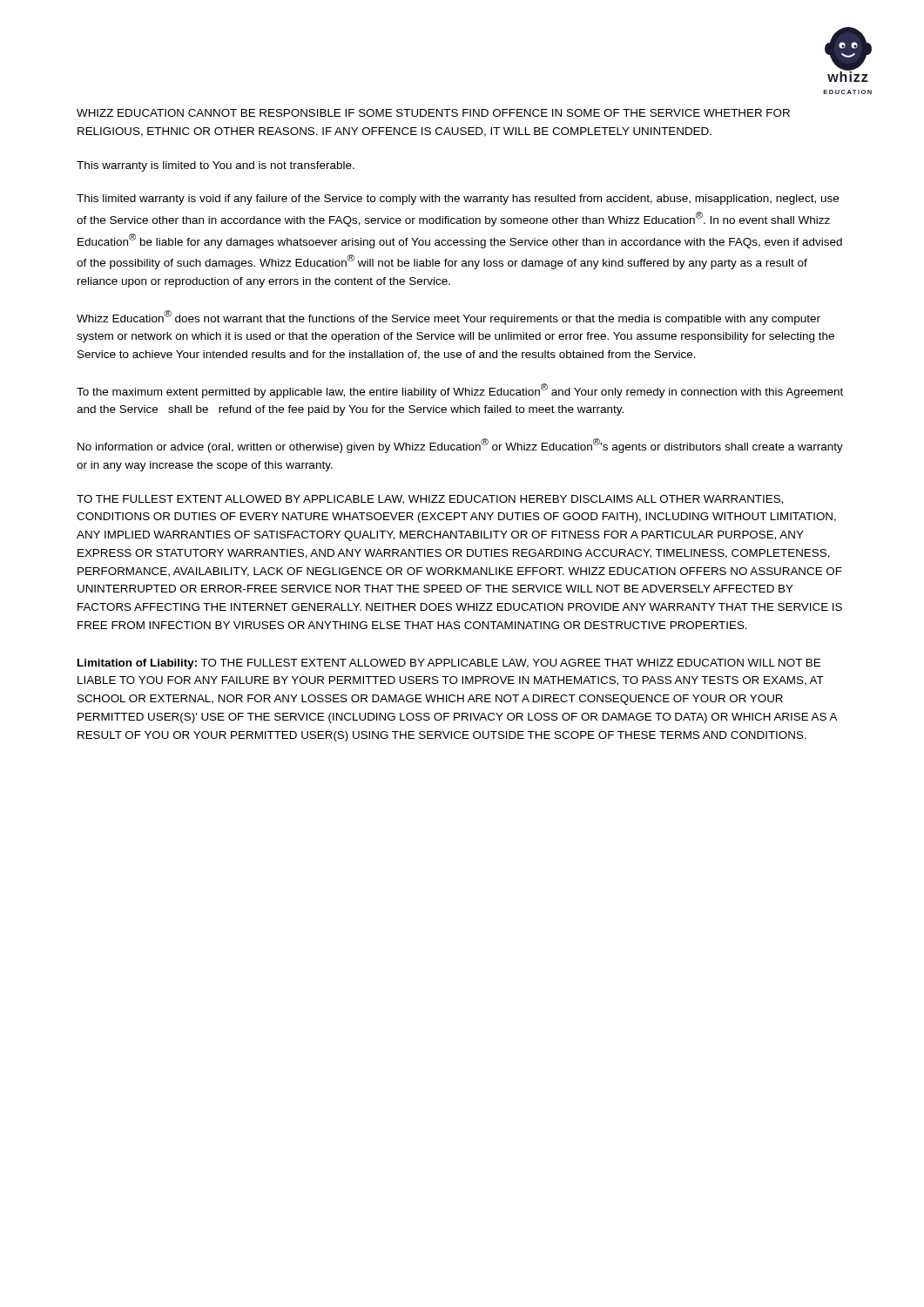Viewport: 924px width, 1307px height.
Task: Select the text starting "This warranty is limited to You and"
Action: coord(216,165)
